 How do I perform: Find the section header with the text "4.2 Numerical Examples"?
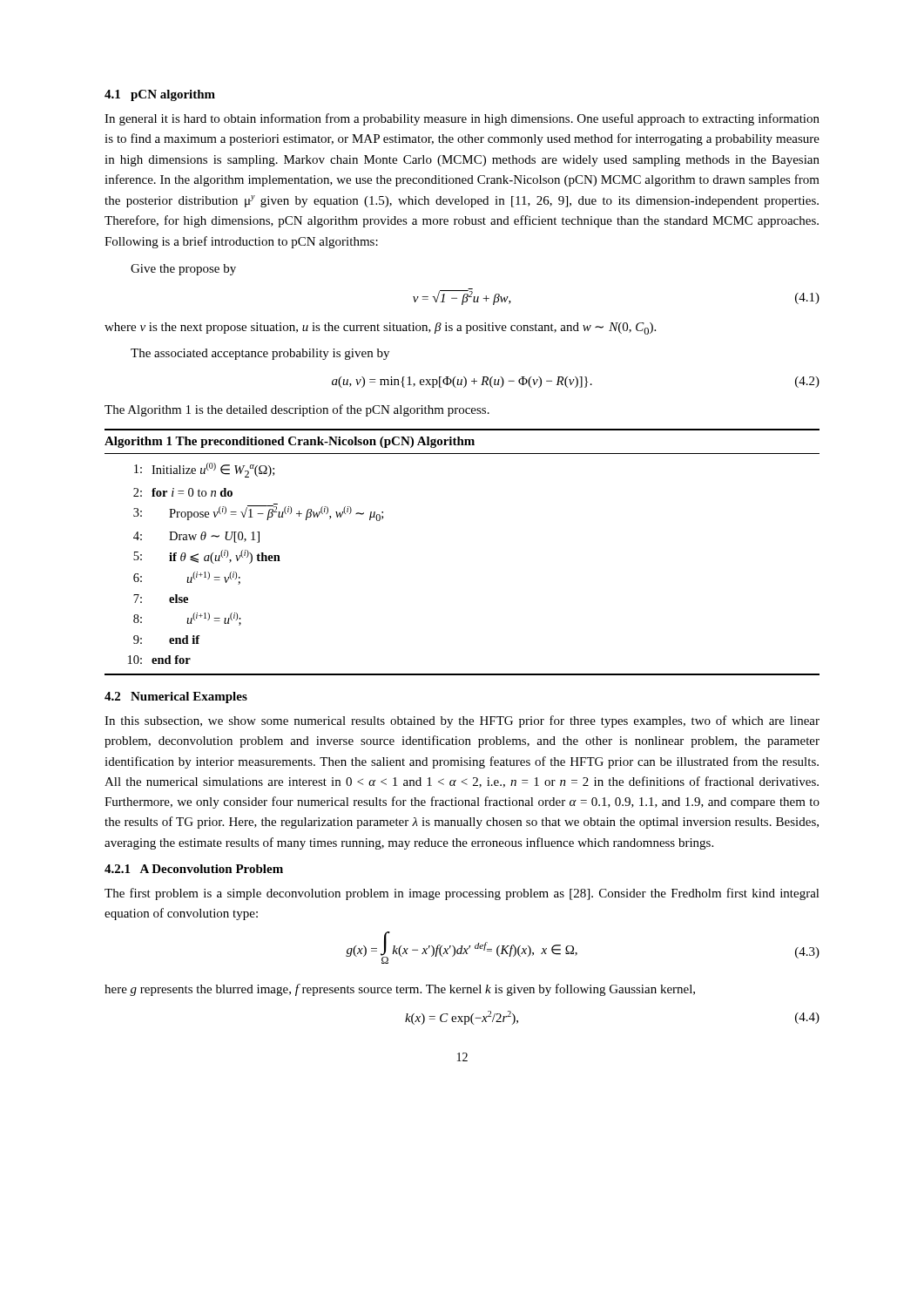point(176,696)
